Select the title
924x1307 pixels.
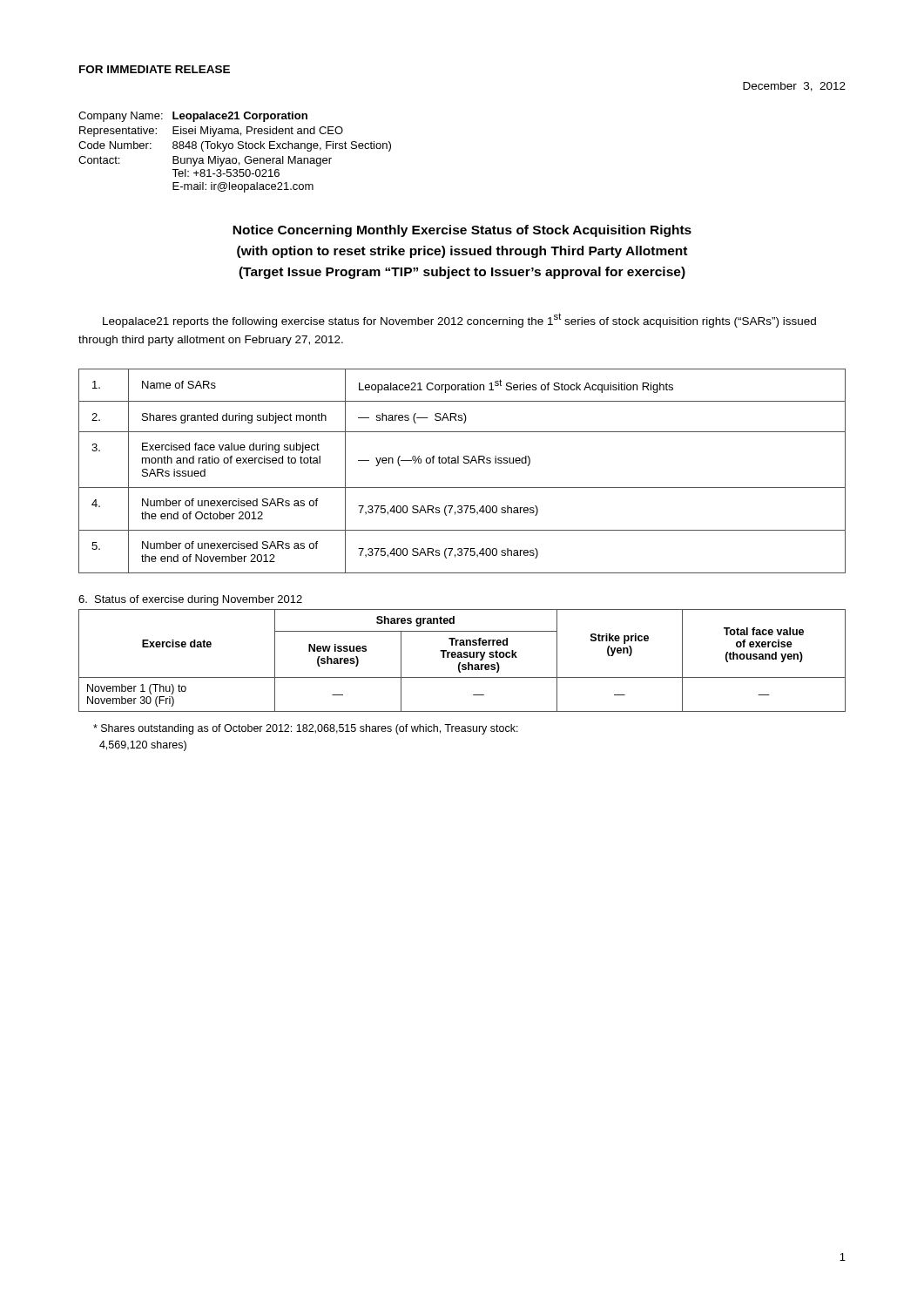click(x=462, y=251)
